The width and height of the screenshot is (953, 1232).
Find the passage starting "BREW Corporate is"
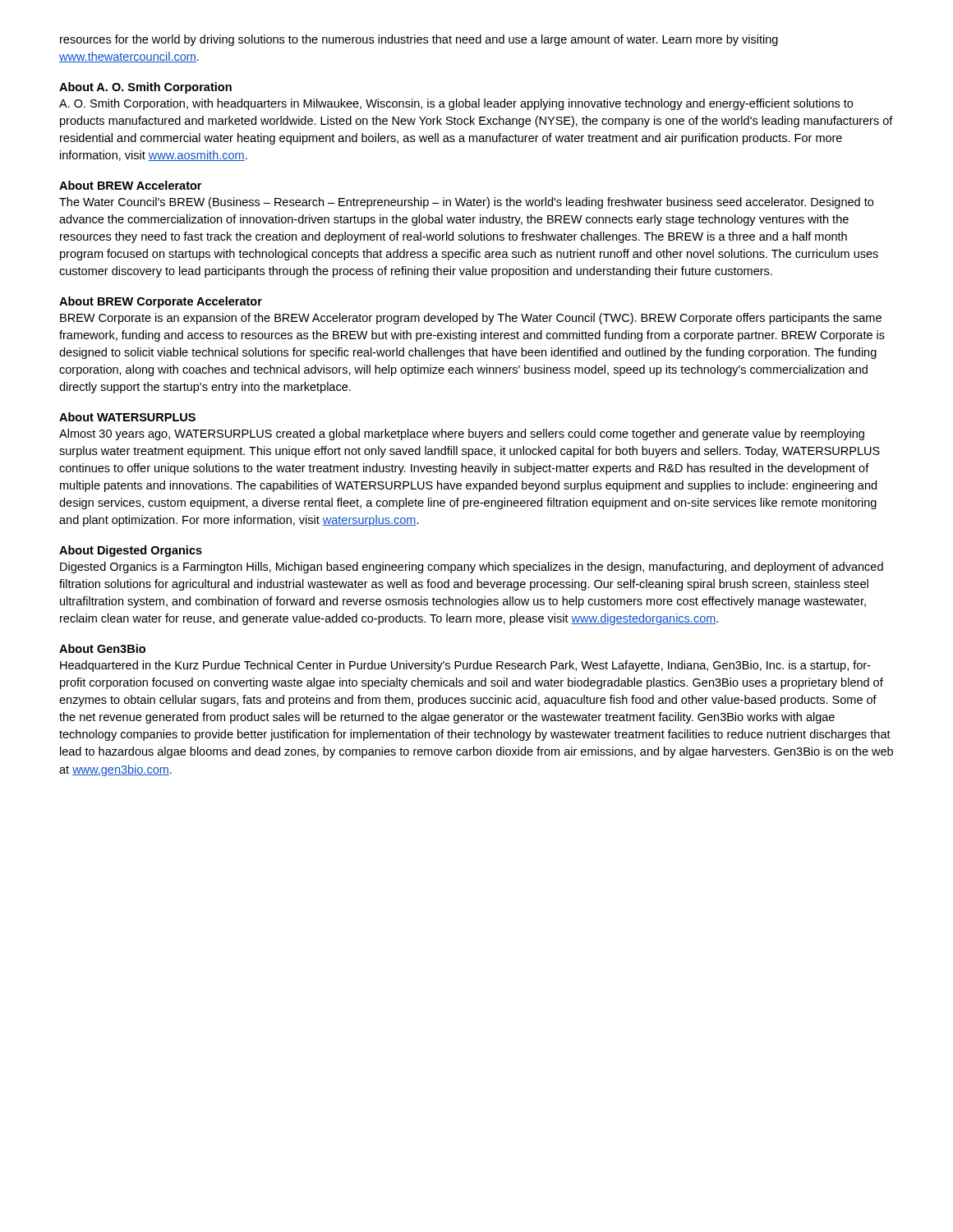tap(476, 353)
